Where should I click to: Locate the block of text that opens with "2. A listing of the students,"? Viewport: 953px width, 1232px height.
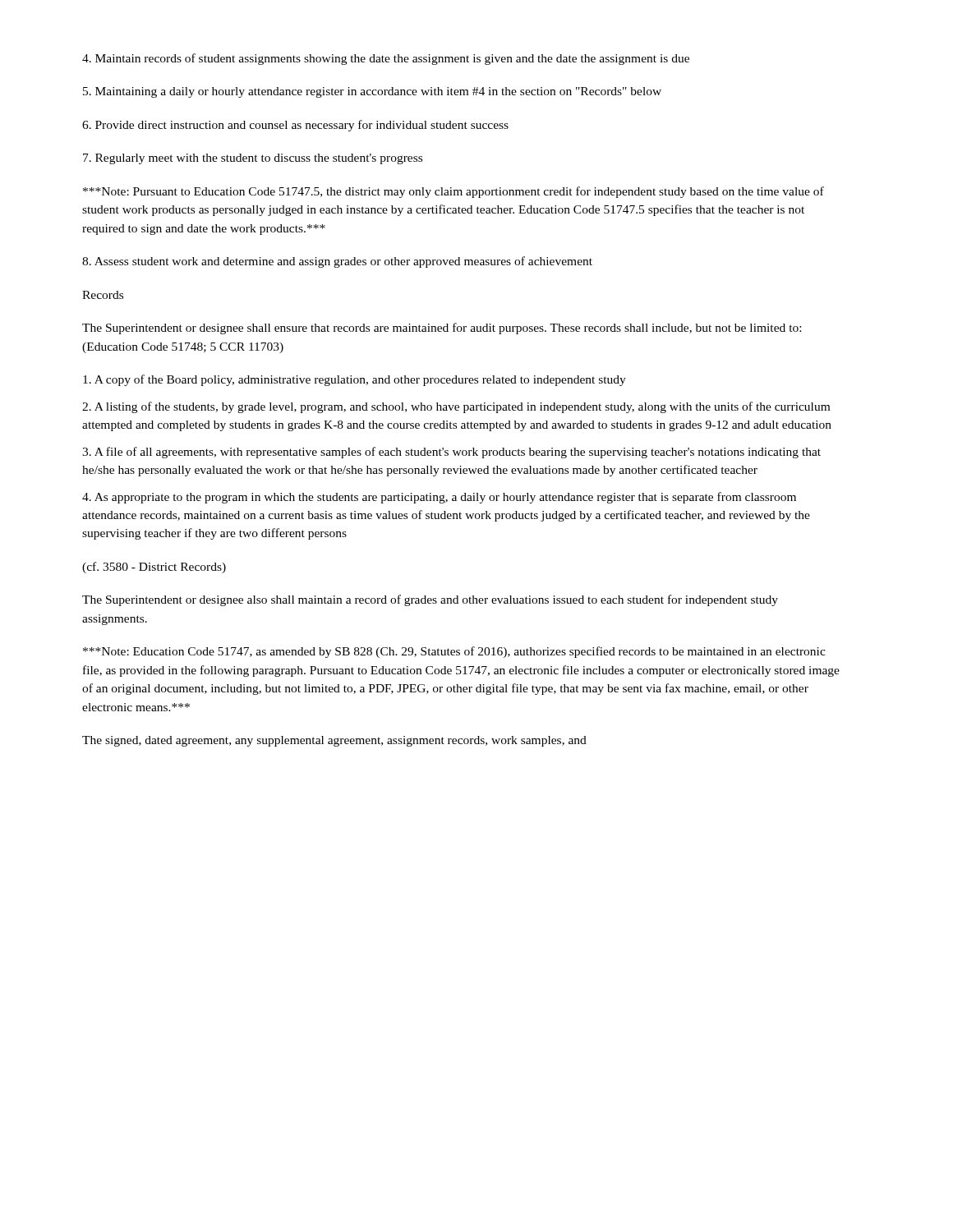[x=457, y=415]
